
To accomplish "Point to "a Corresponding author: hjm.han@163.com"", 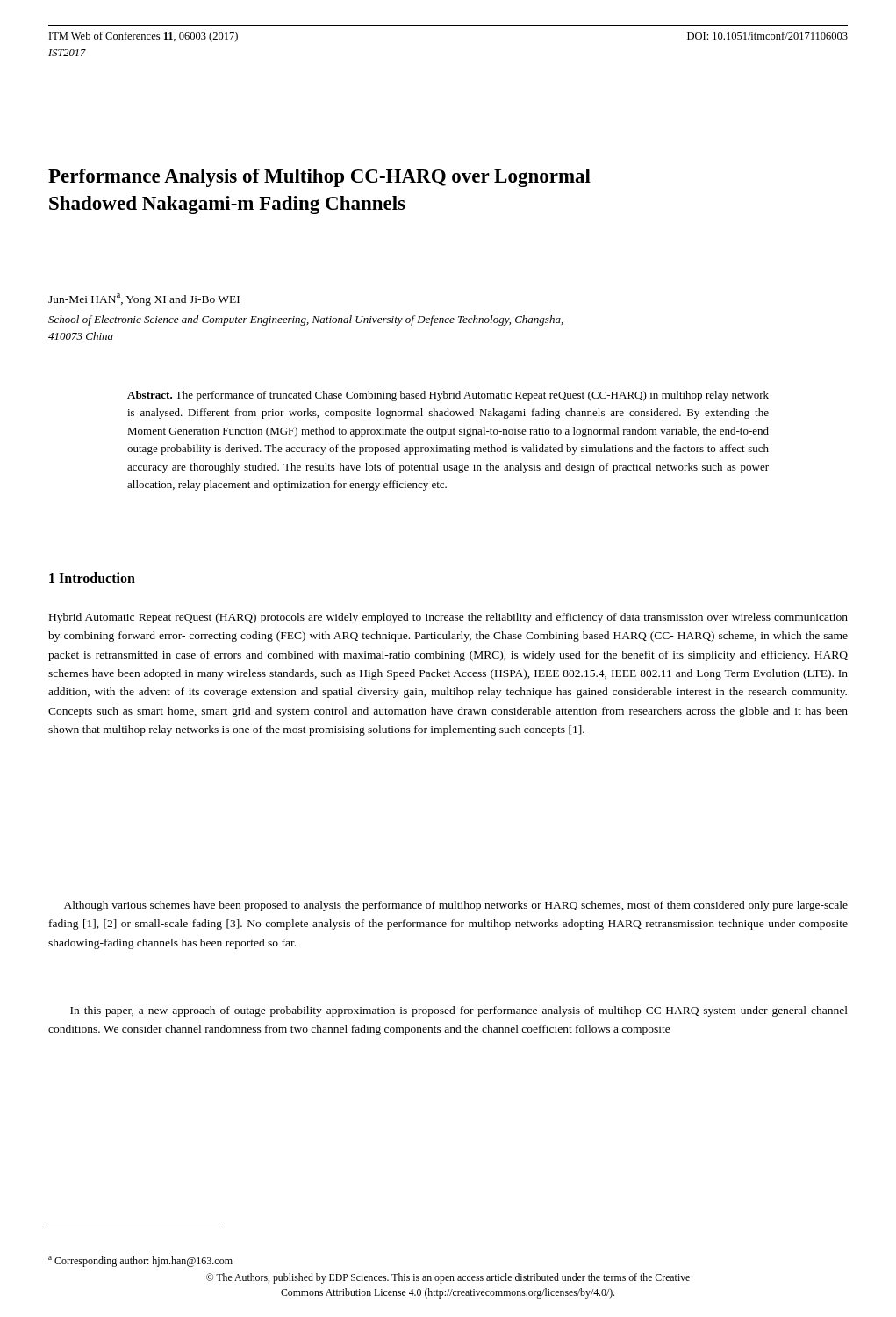I will (140, 1260).
